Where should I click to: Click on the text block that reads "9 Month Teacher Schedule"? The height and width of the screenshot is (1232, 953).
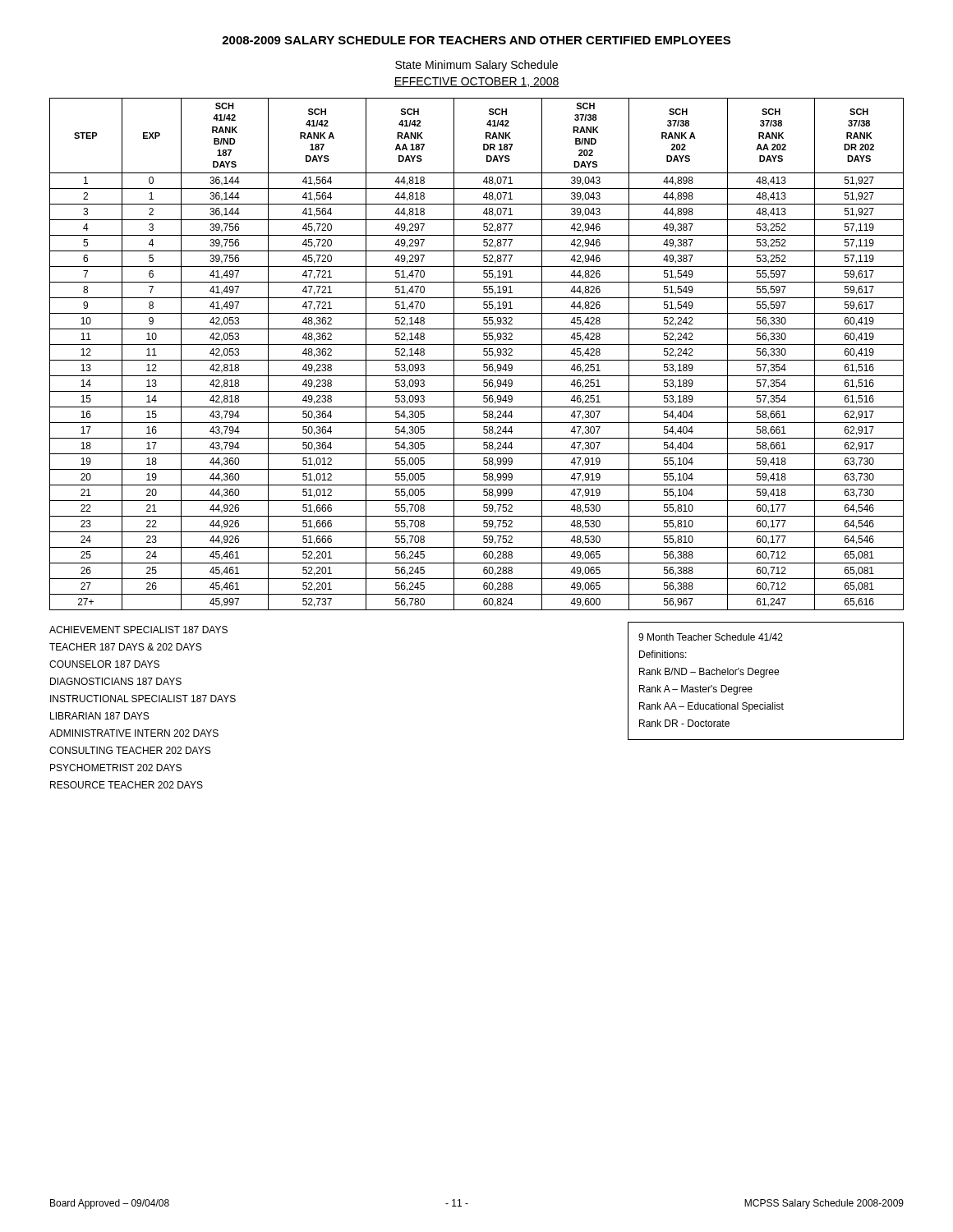pos(711,680)
